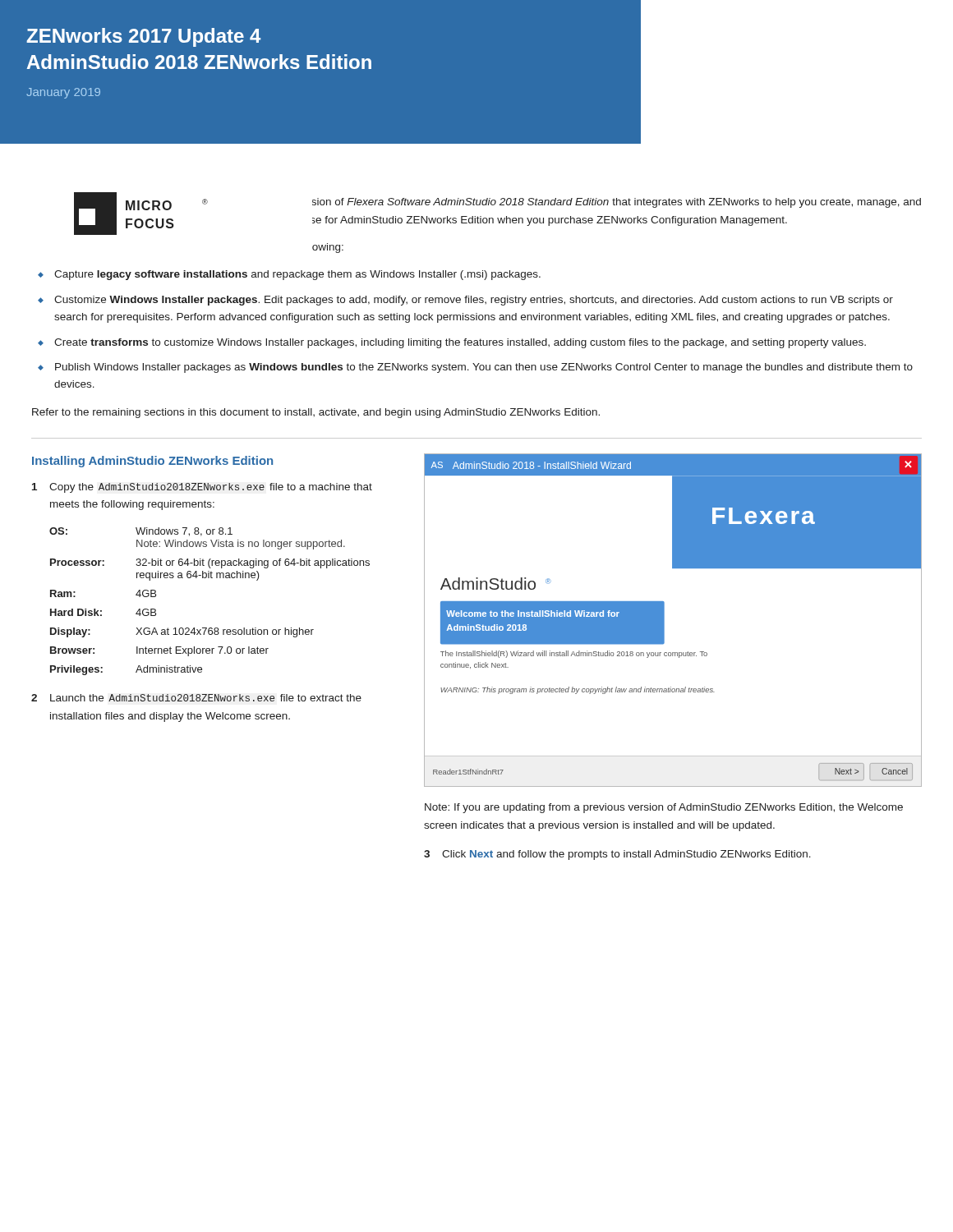Viewport: 953px width, 1232px height.
Task: Locate the list item containing "◆ Capture legacy software installations and repackage them"
Action: point(290,274)
